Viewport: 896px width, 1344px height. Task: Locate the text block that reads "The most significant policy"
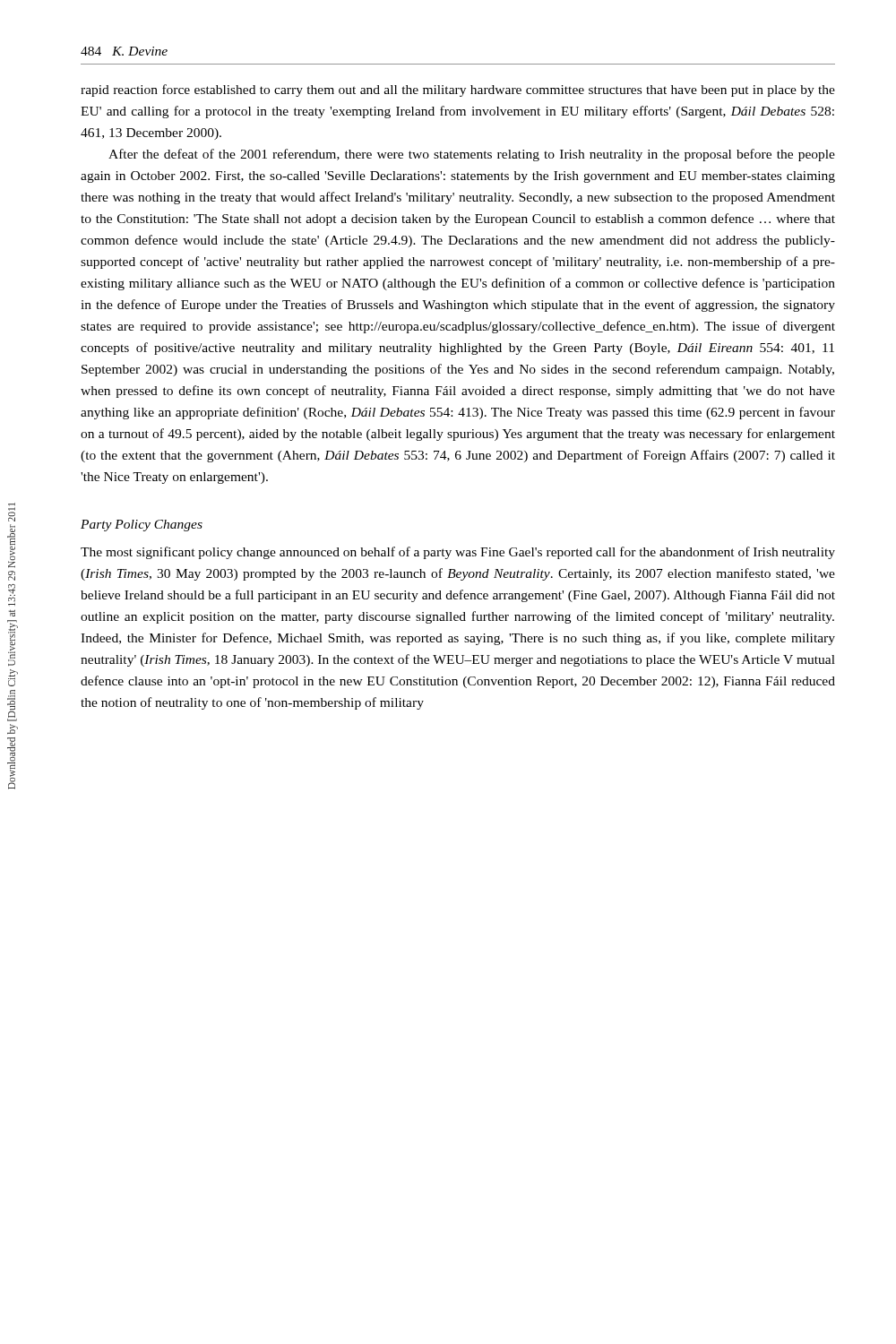click(458, 628)
